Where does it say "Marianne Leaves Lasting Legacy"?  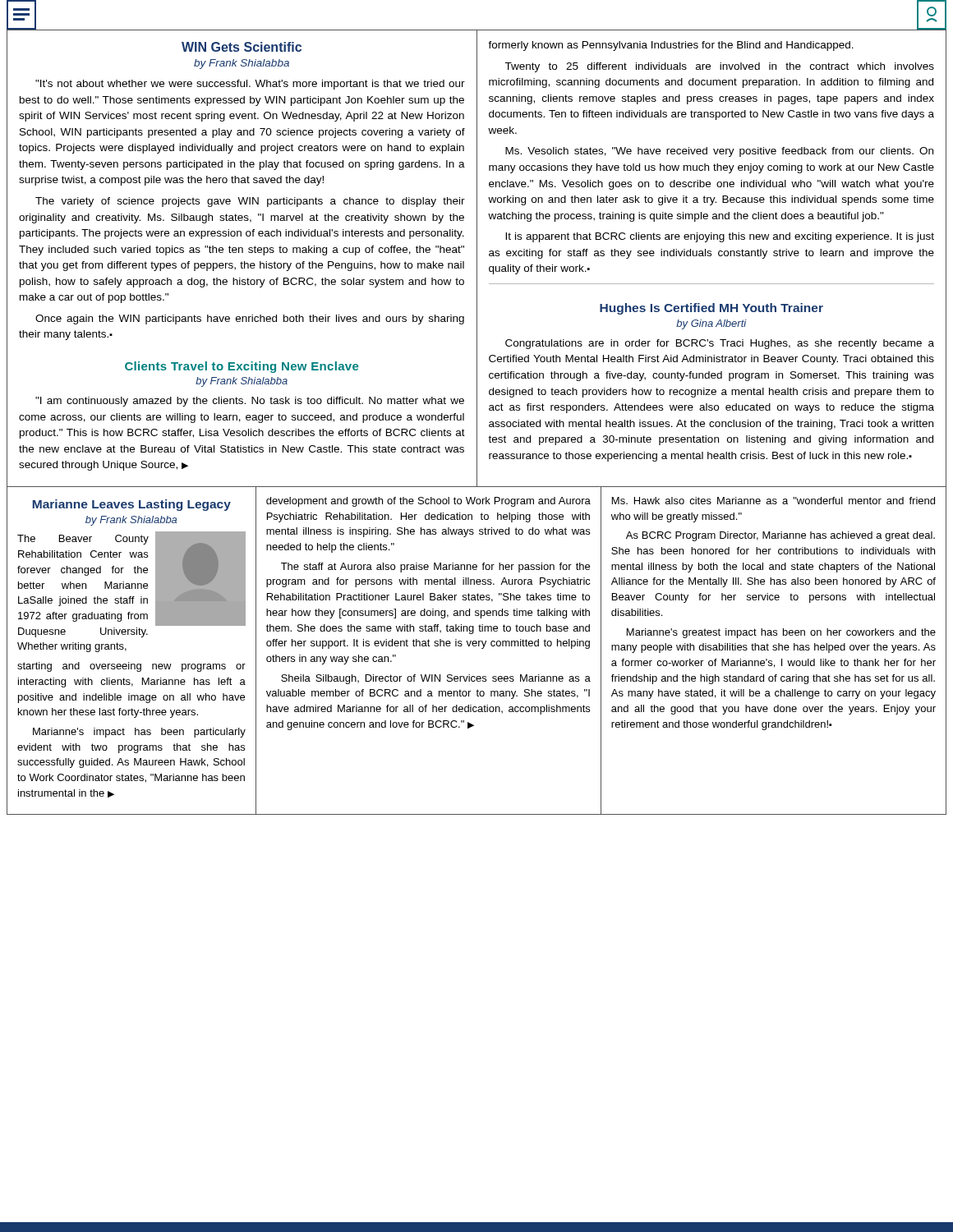pyautogui.click(x=131, y=504)
